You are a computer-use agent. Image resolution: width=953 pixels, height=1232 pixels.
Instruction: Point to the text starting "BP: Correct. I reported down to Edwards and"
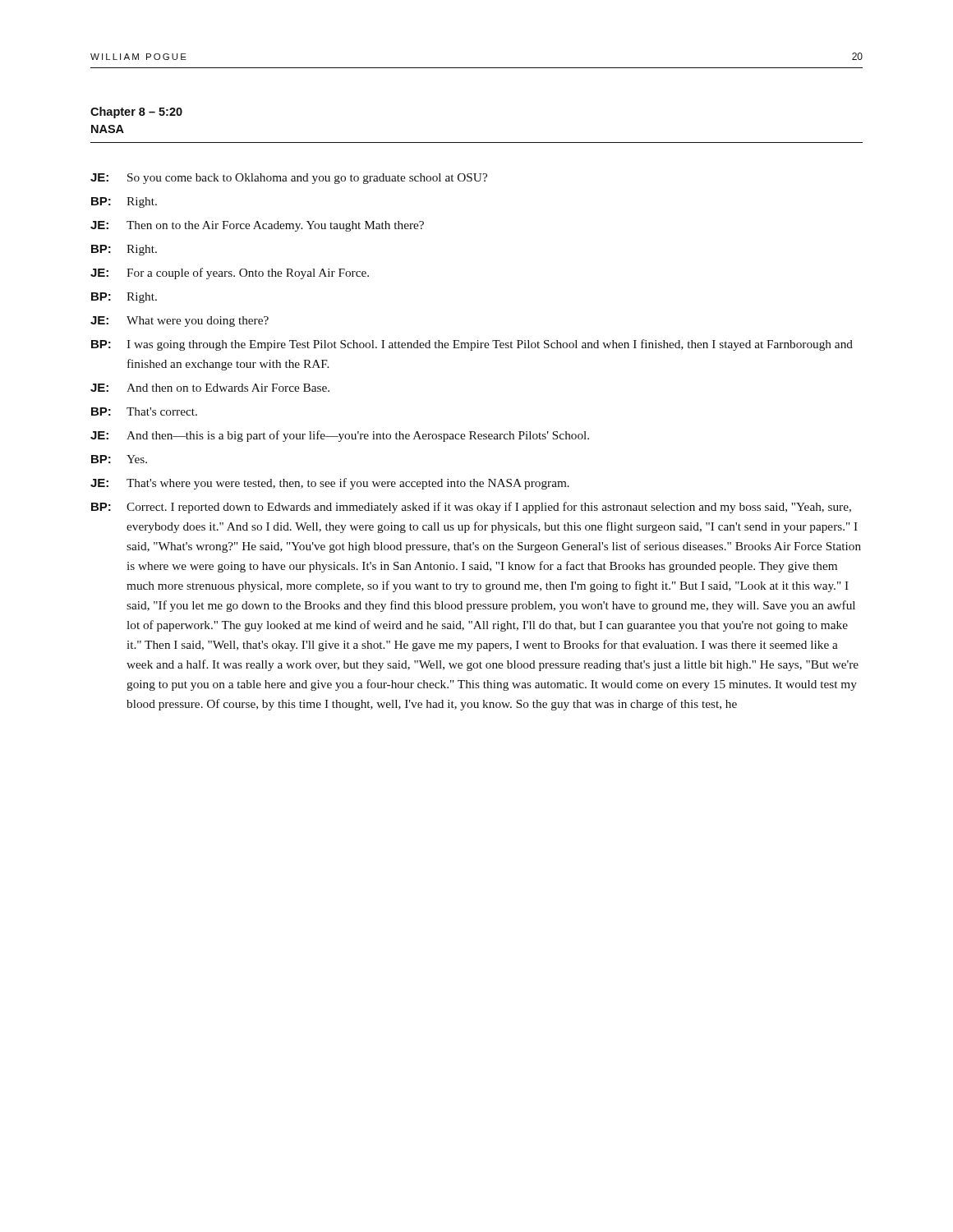point(476,605)
